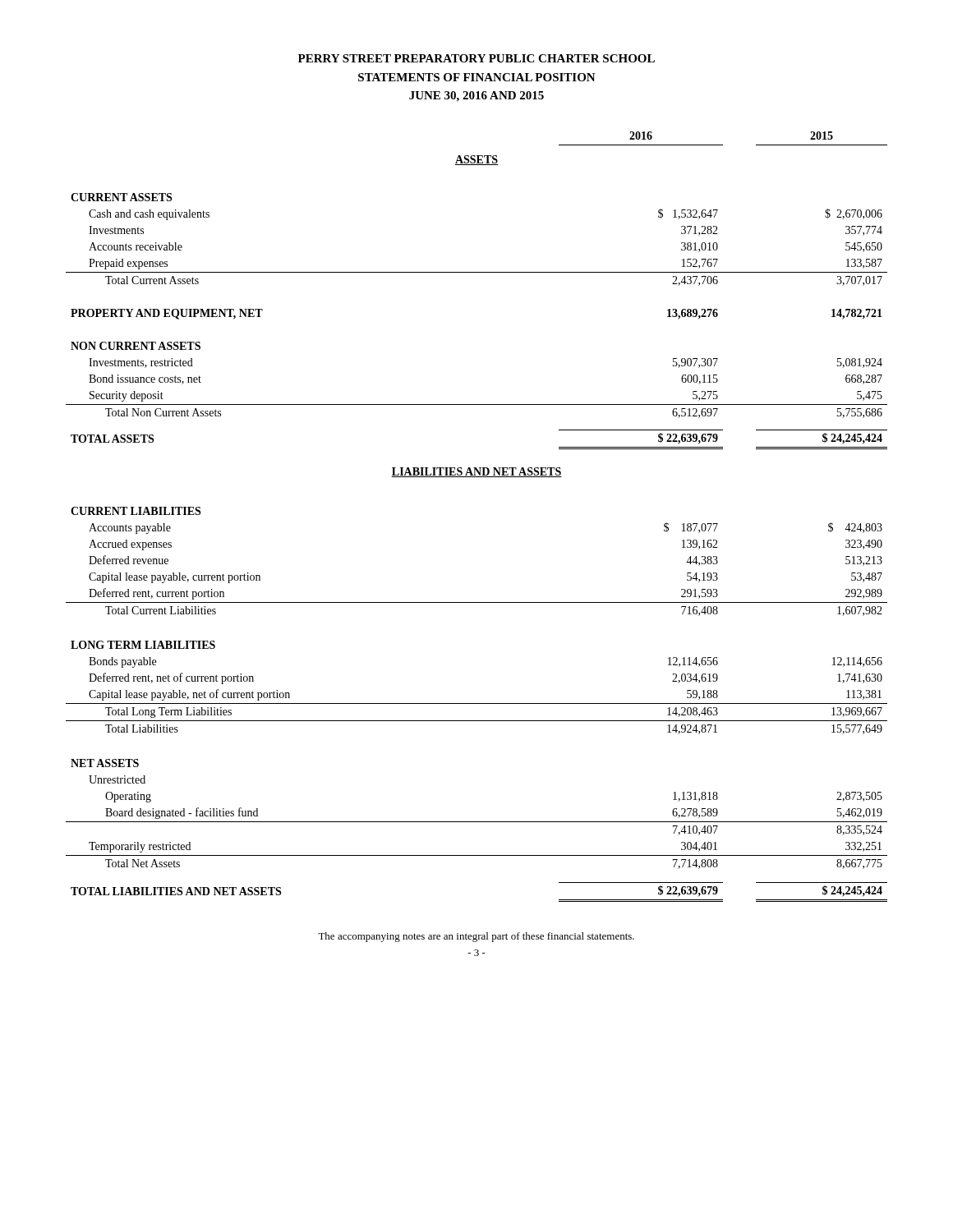
Task: Click on the footnote that reads "The accompanying notes are an integral part"
Action: [x=476, y=935]
